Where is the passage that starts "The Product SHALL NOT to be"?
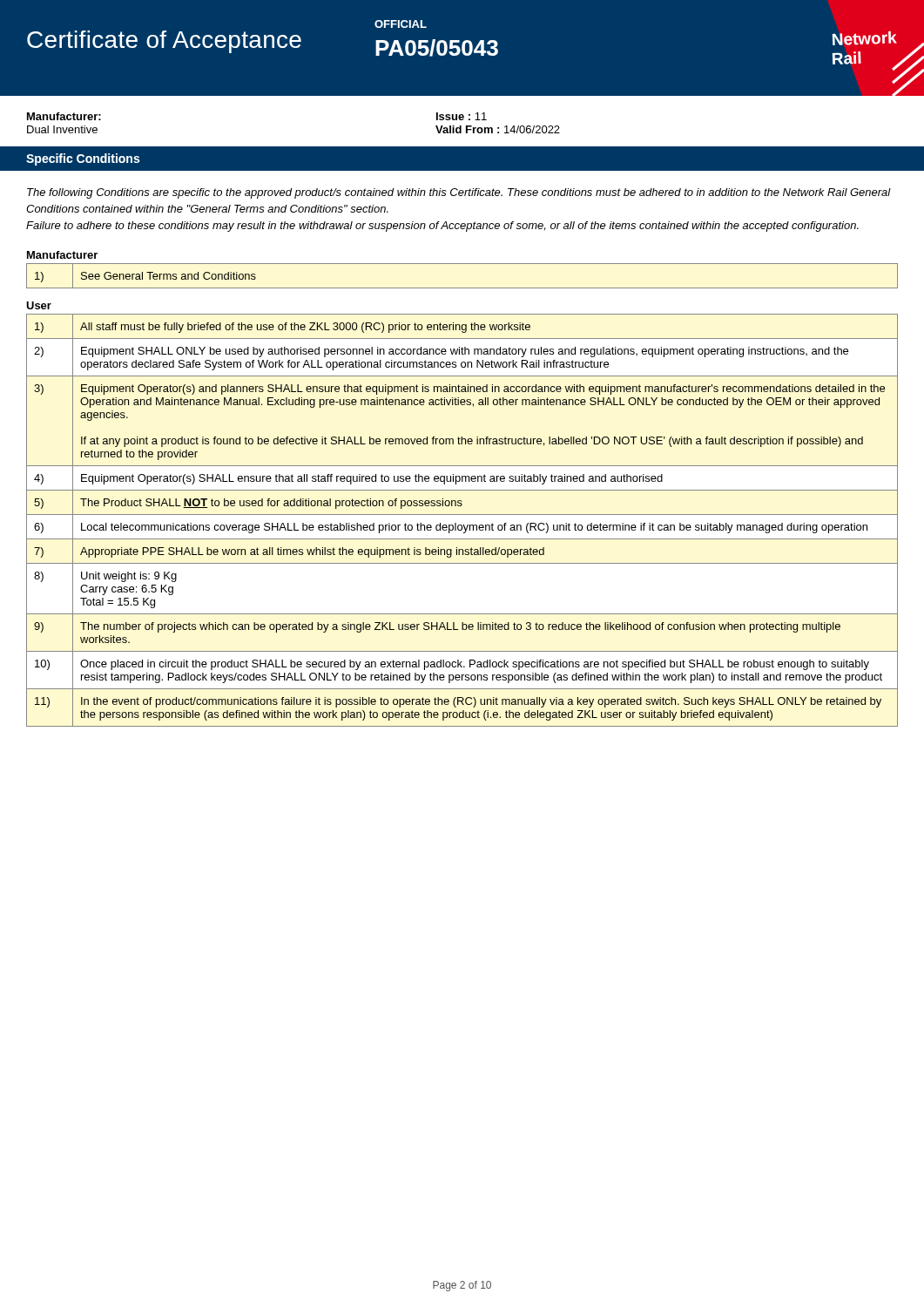This screenshot has height=1307, width=924. (271, 502)
